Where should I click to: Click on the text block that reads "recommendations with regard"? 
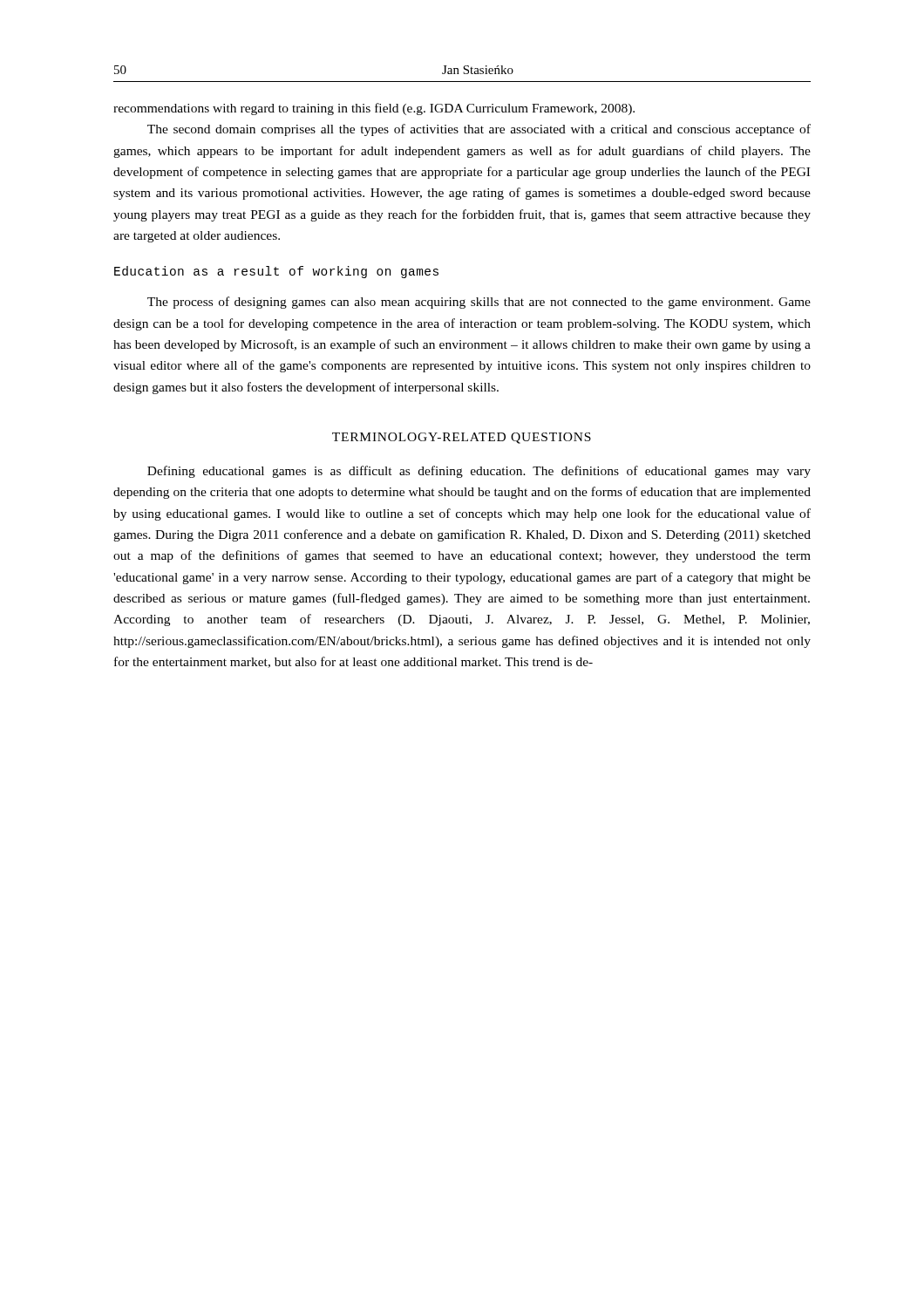(x=462, y=172)
